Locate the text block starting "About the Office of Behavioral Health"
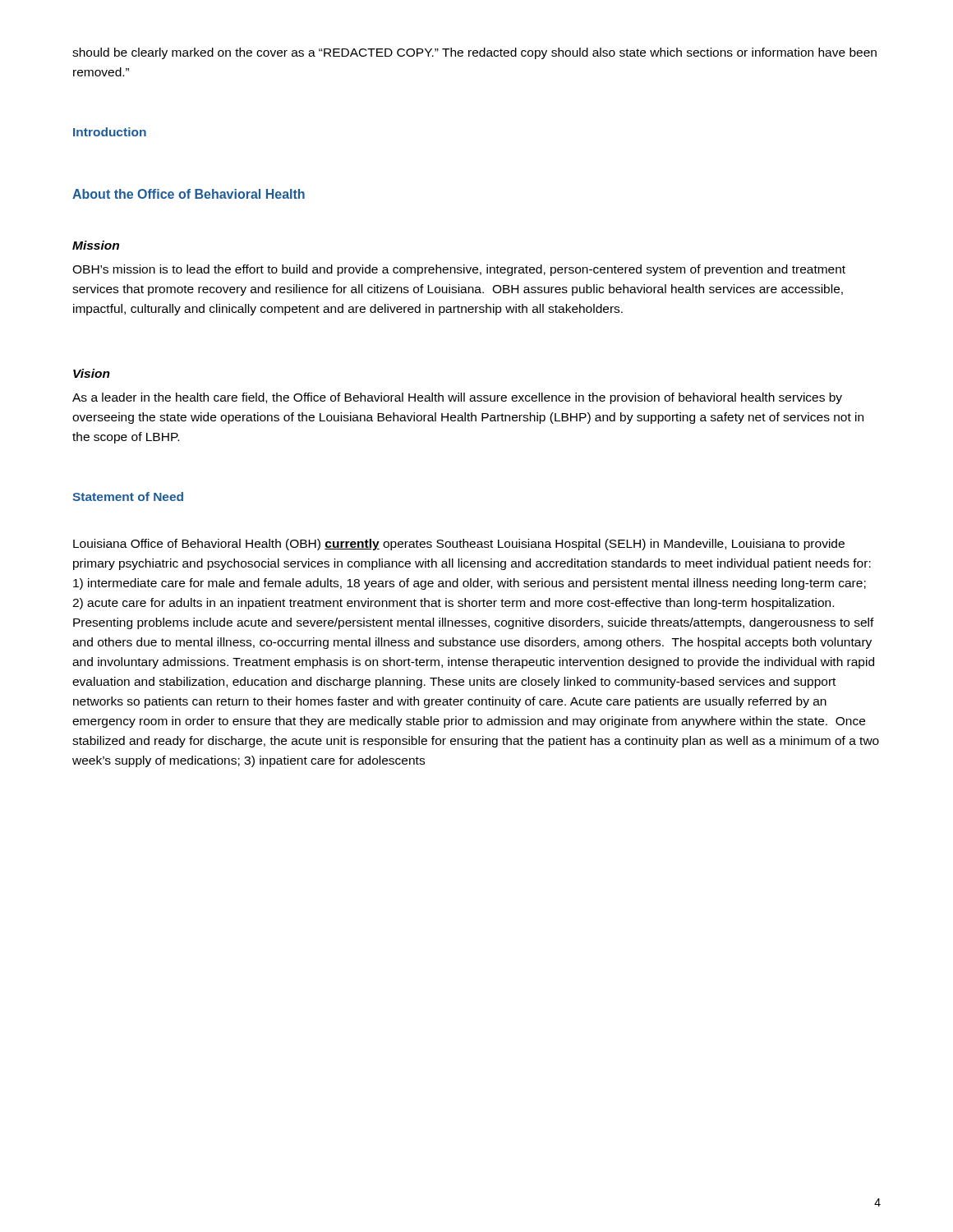 [x=189, y=194]
